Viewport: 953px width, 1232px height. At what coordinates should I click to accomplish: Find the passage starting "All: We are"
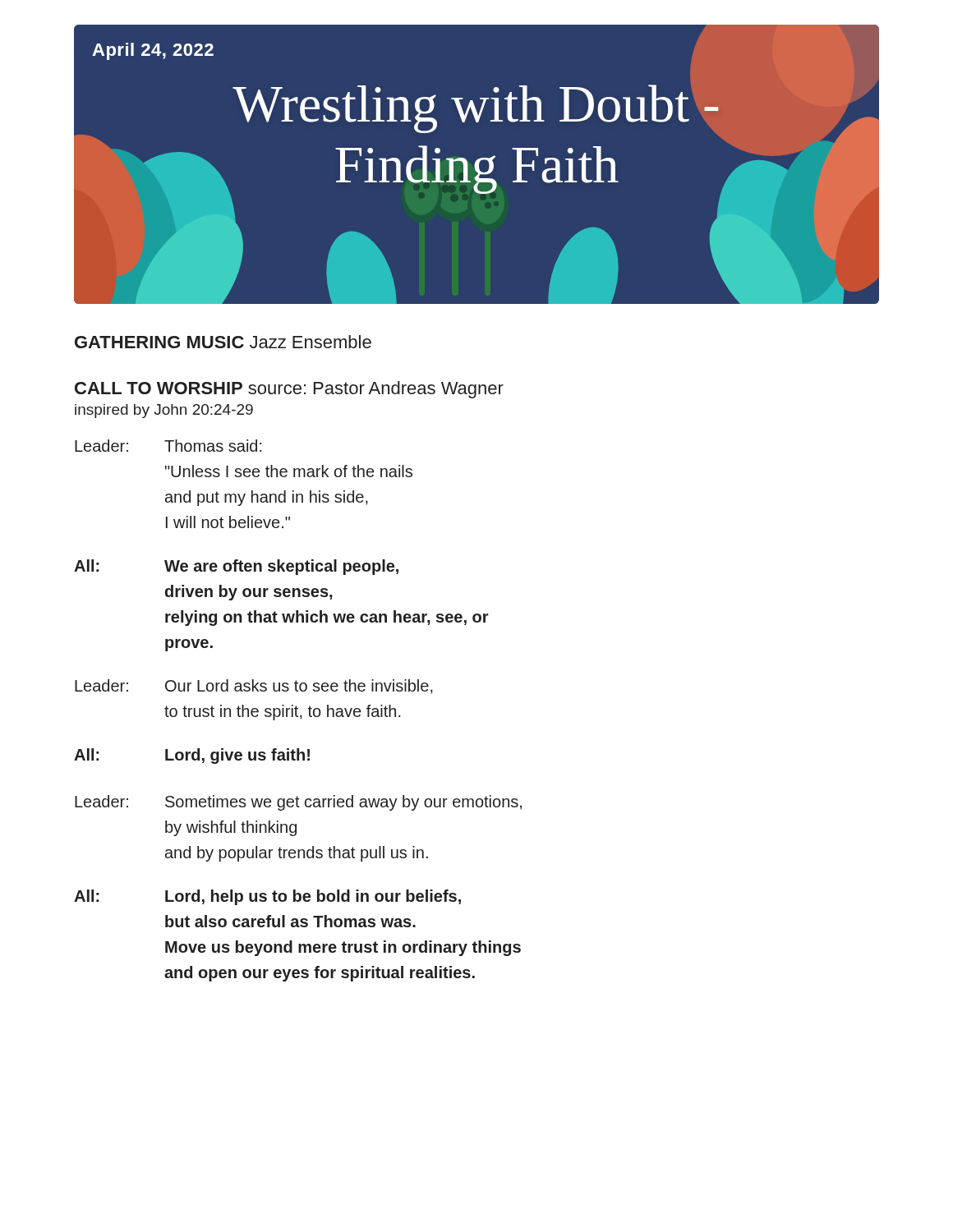476,604
